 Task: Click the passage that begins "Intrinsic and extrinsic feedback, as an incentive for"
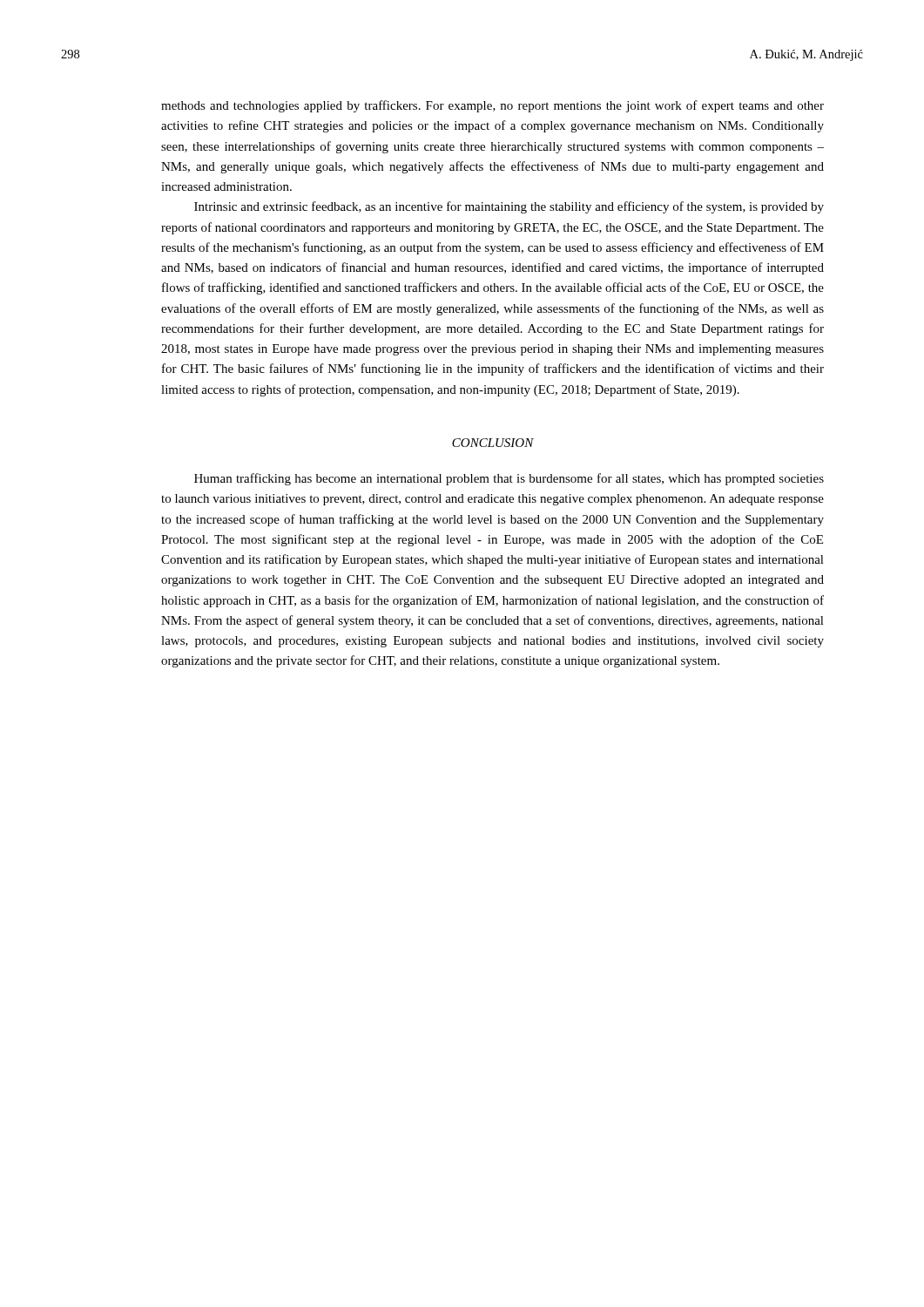(492, 298)
